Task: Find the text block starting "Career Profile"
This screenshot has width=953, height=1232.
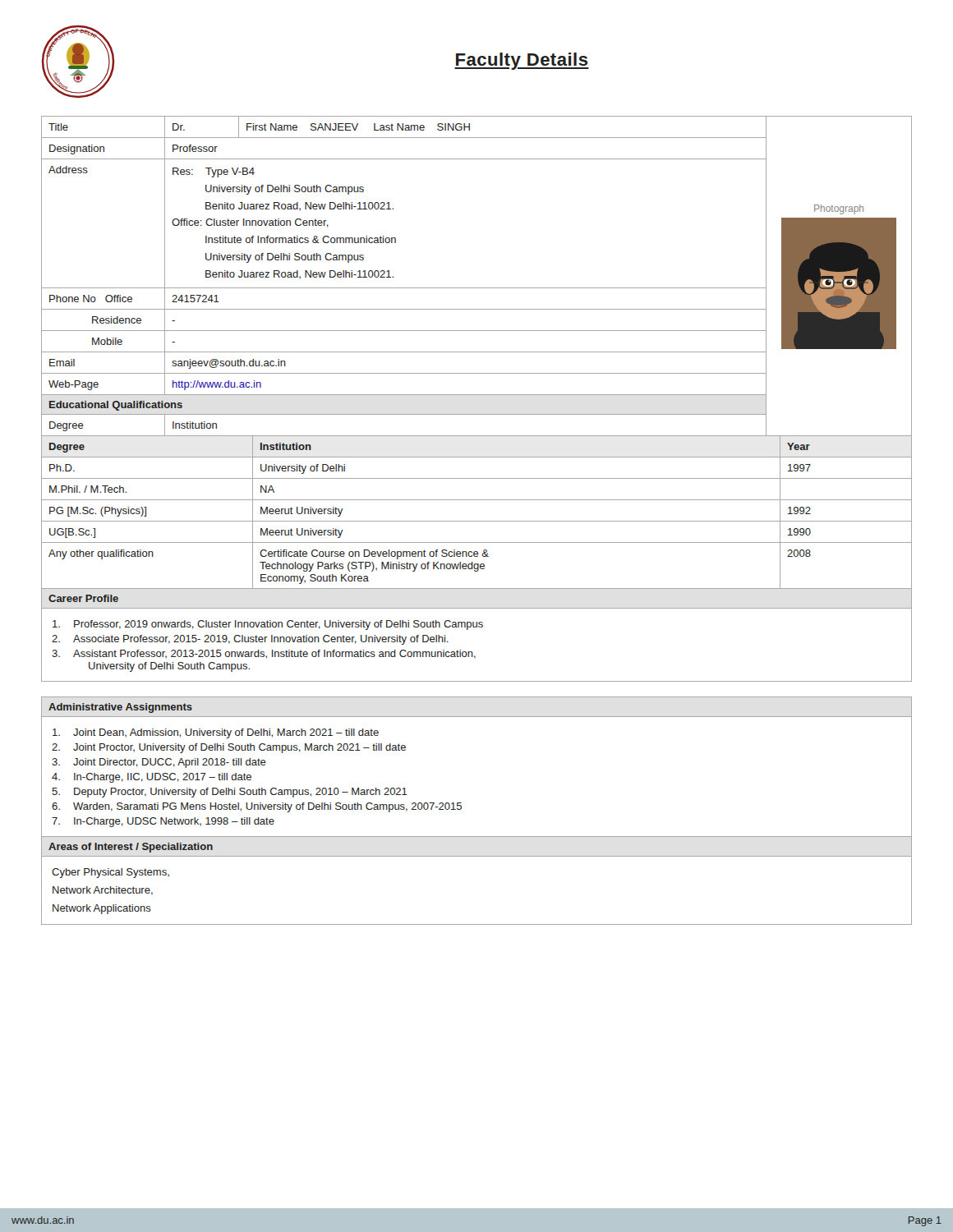Action: [x=84, y=598]
